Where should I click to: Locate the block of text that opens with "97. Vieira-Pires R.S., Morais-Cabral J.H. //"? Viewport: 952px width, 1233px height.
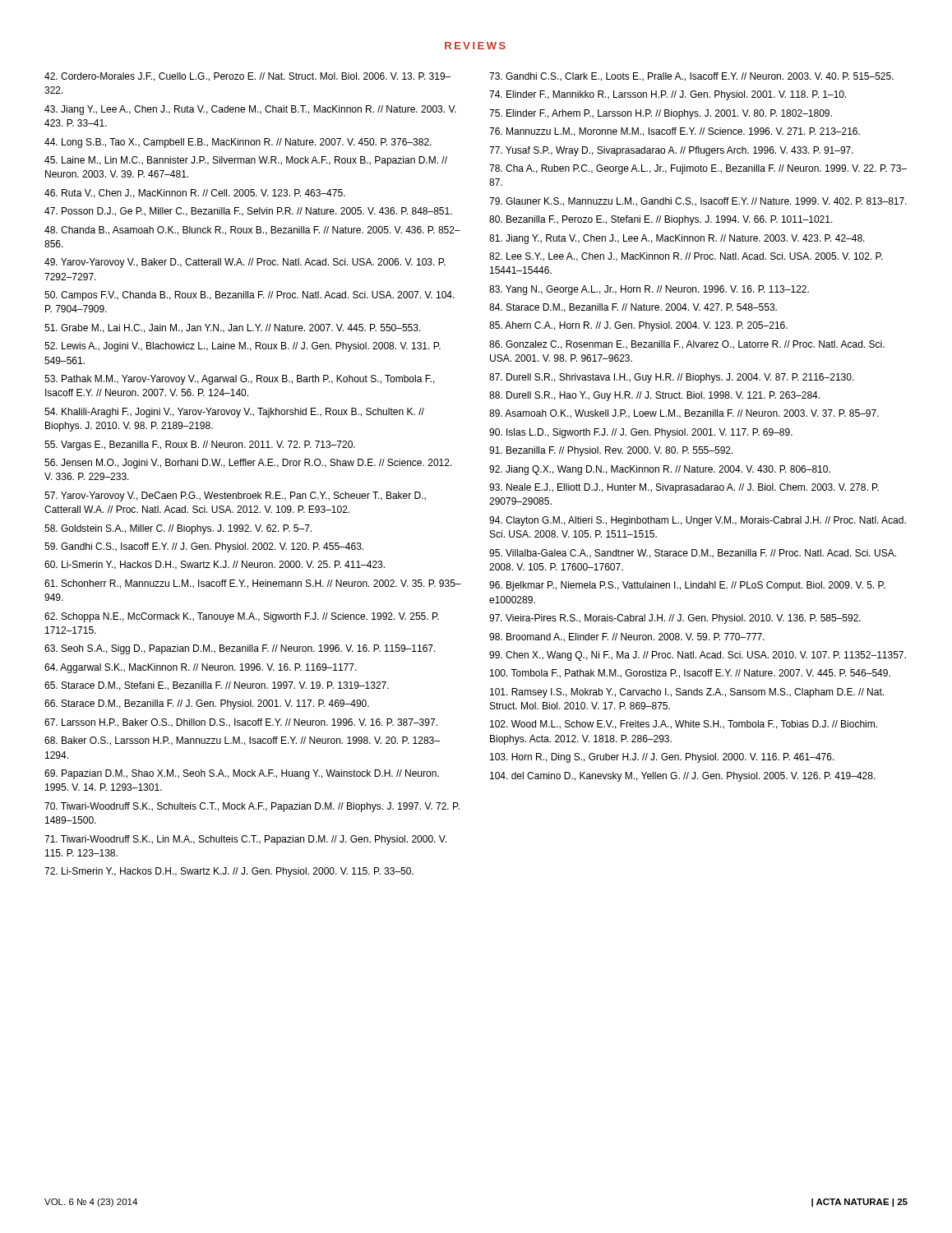(x=675, y=618)
